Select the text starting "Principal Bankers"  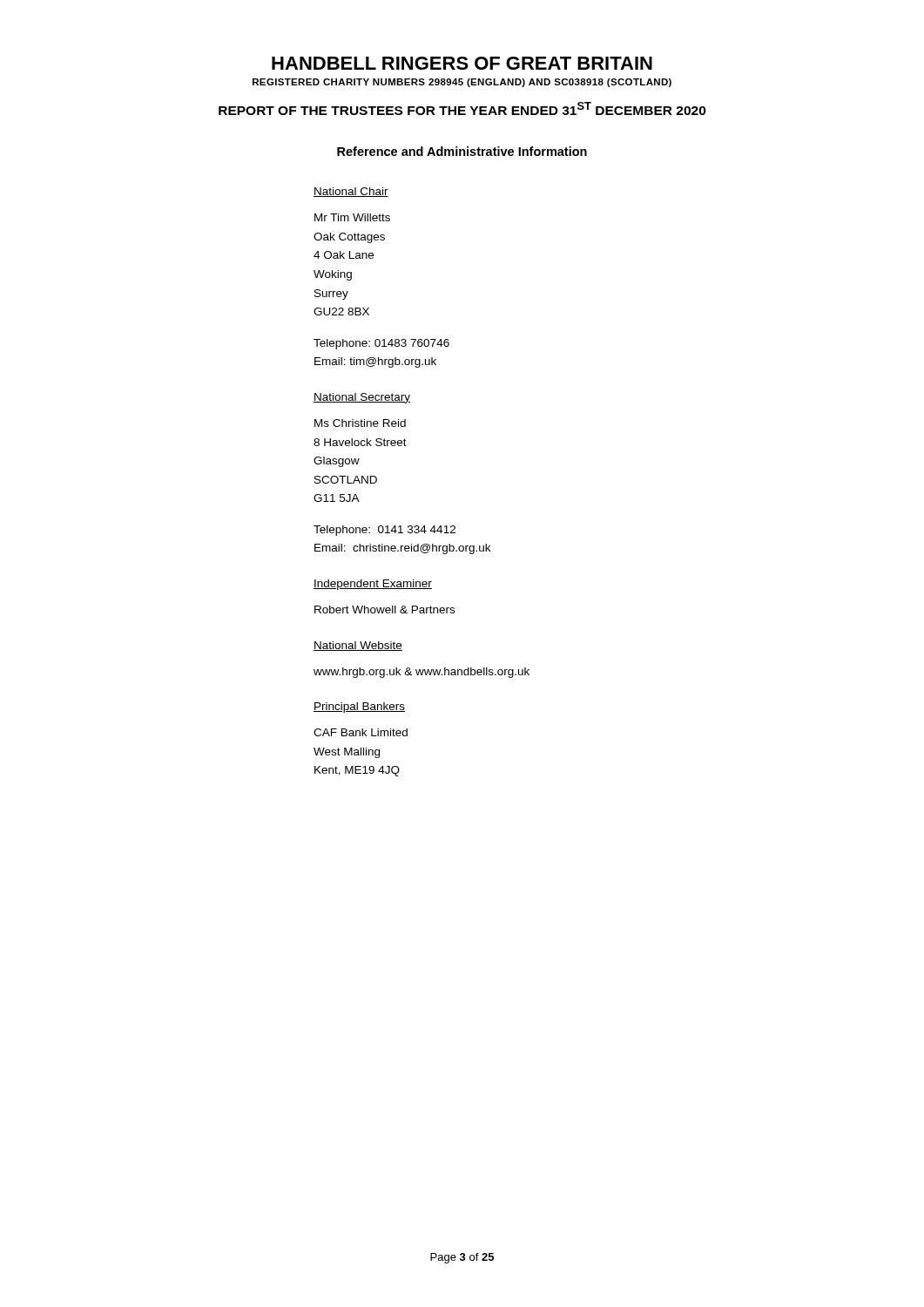[359, 706]
